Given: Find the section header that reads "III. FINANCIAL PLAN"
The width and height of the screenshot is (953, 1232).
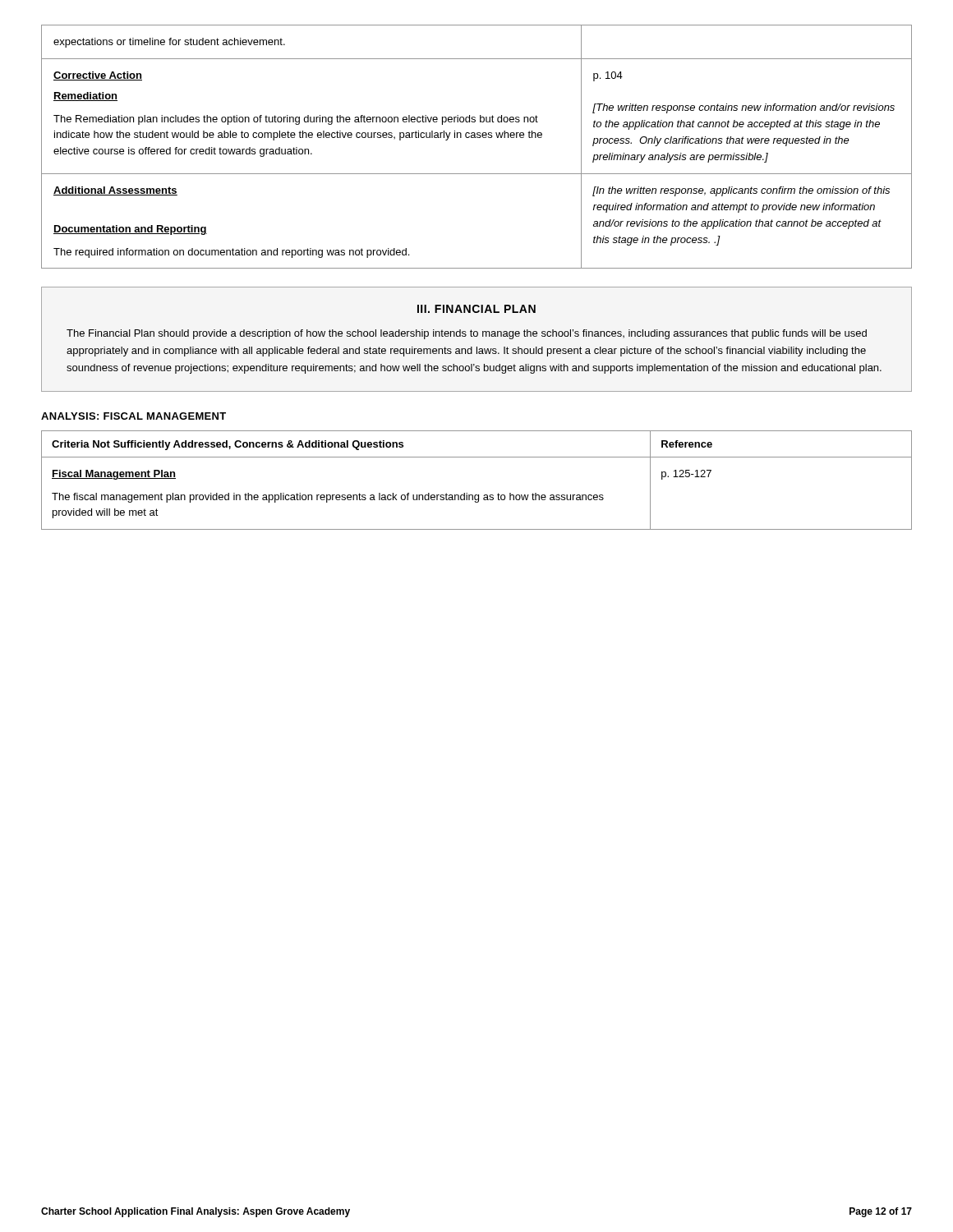Looking at the screenshot, I should point(476,339).
